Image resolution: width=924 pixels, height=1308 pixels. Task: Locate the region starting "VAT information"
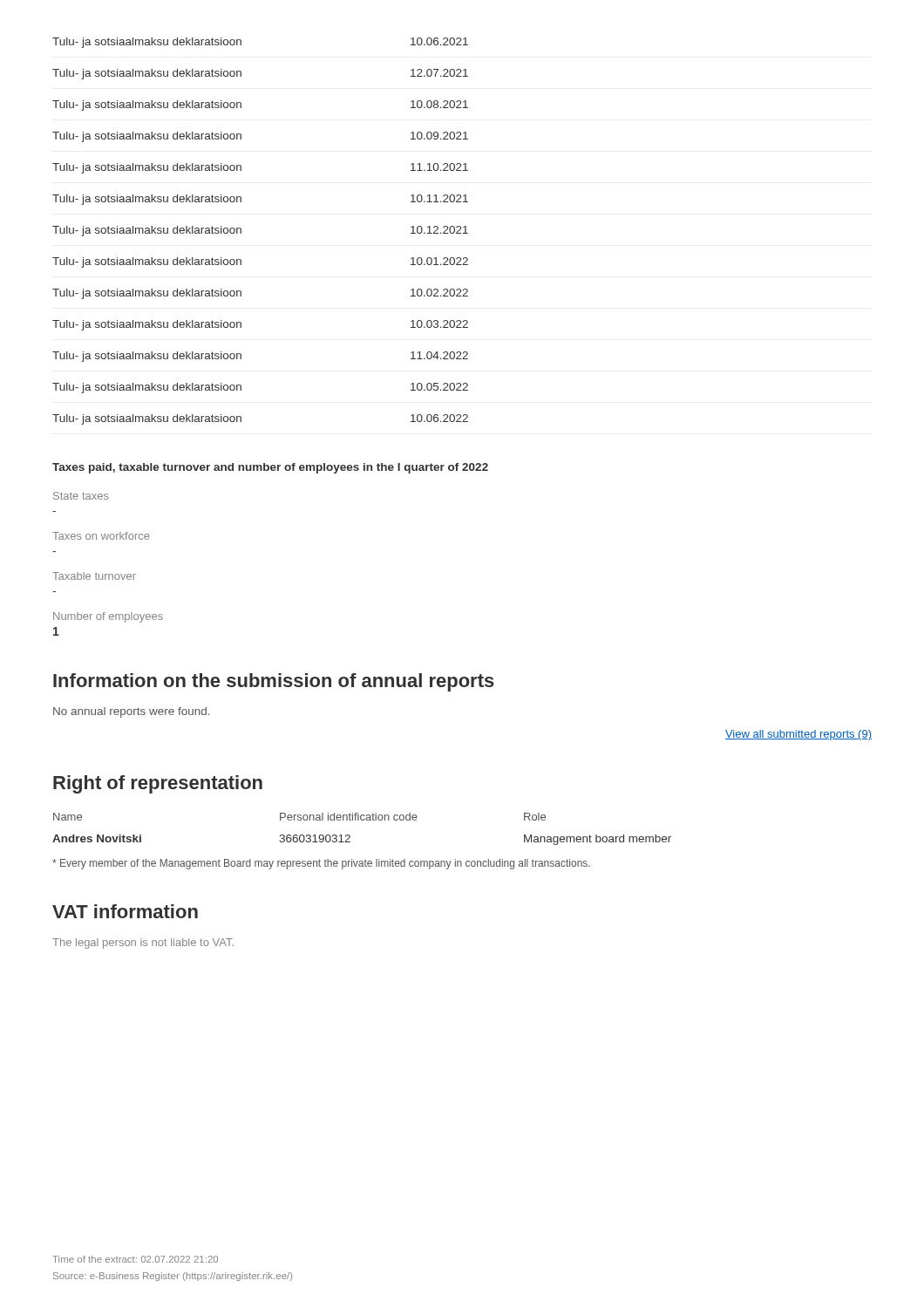125,912
